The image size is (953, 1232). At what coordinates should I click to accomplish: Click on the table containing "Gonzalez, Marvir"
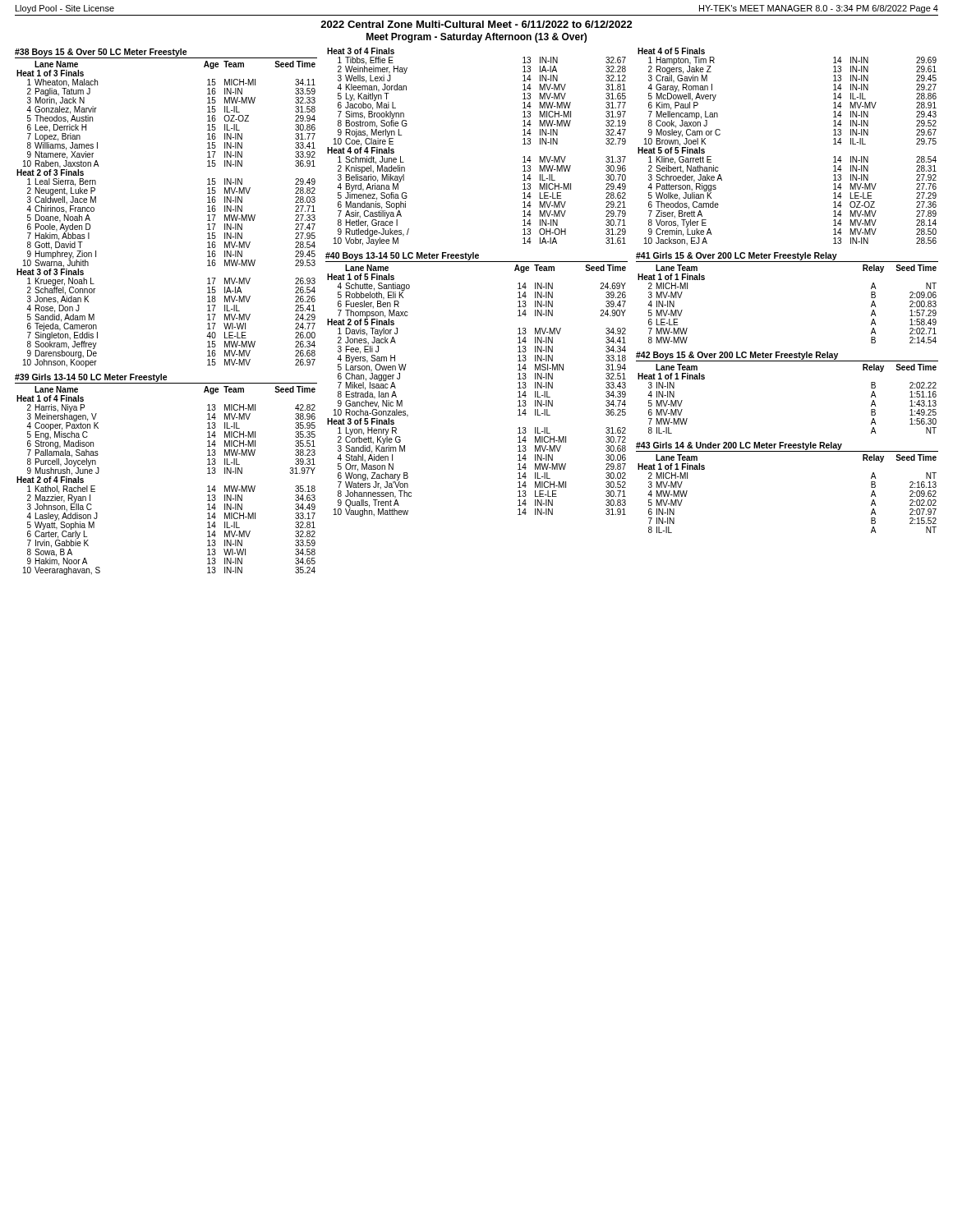166,214
